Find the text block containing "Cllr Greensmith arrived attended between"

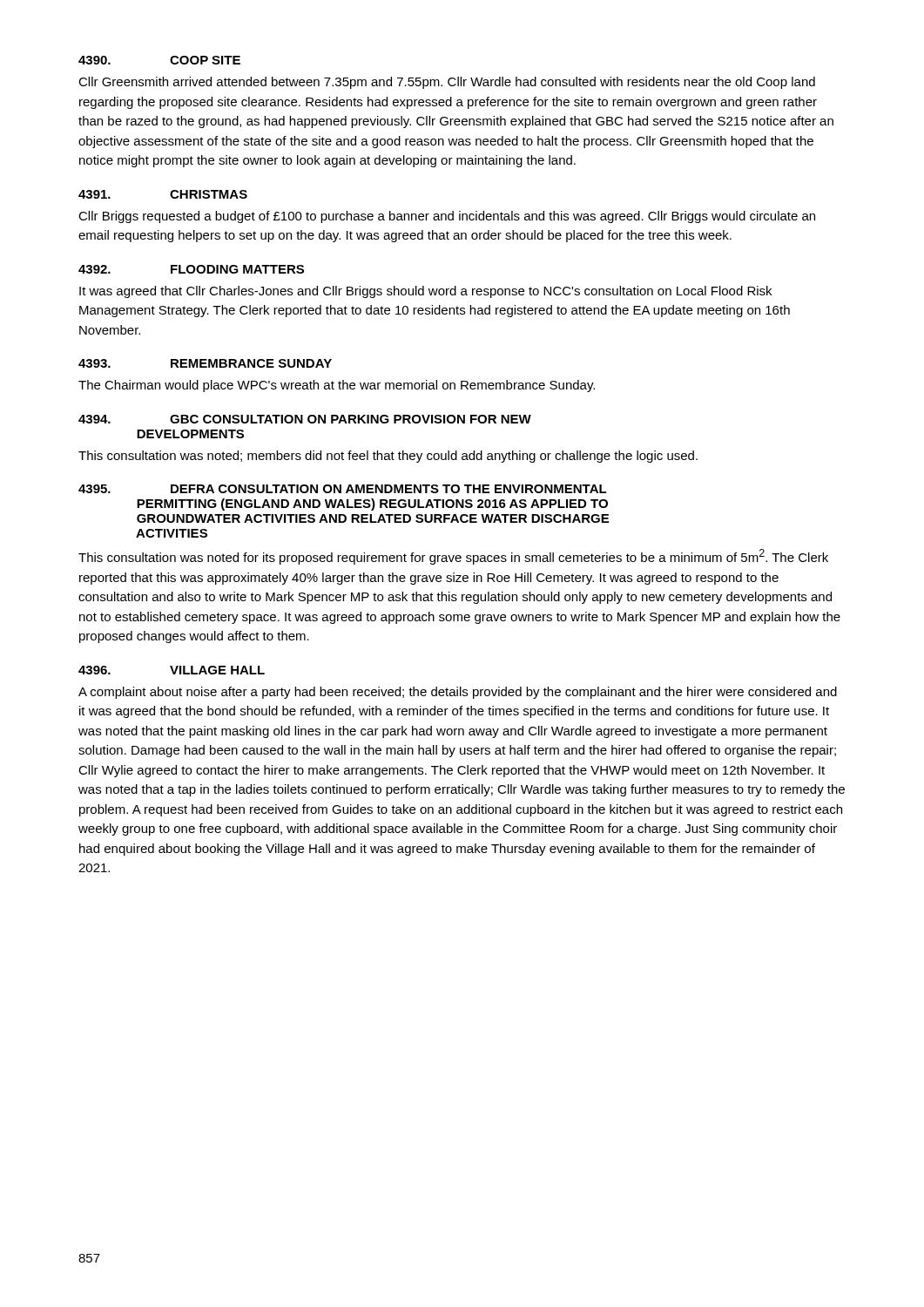coord(456,121)
